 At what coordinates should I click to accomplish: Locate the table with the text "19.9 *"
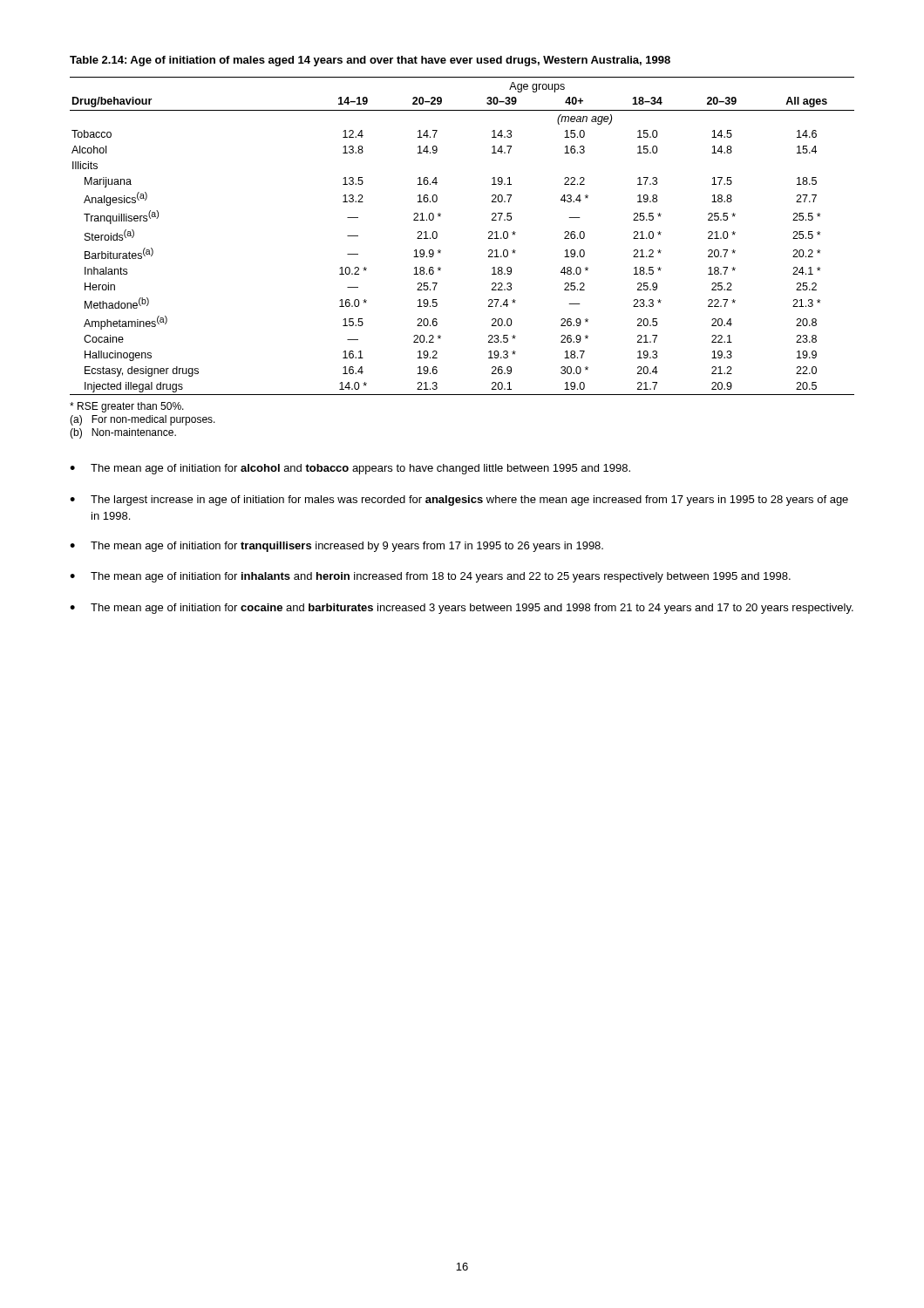coord(462,236)
